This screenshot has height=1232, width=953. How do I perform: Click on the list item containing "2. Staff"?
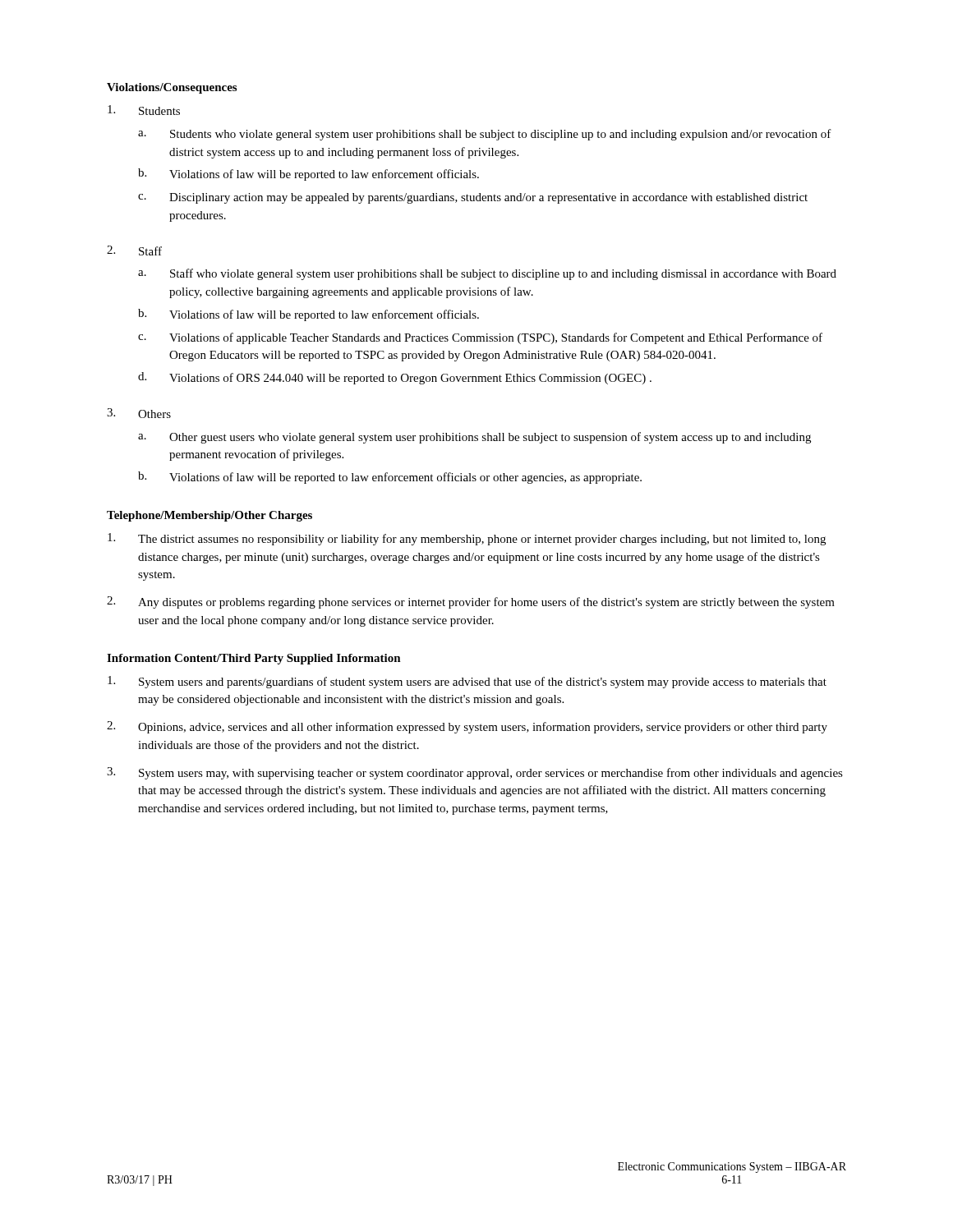[151, 250]
